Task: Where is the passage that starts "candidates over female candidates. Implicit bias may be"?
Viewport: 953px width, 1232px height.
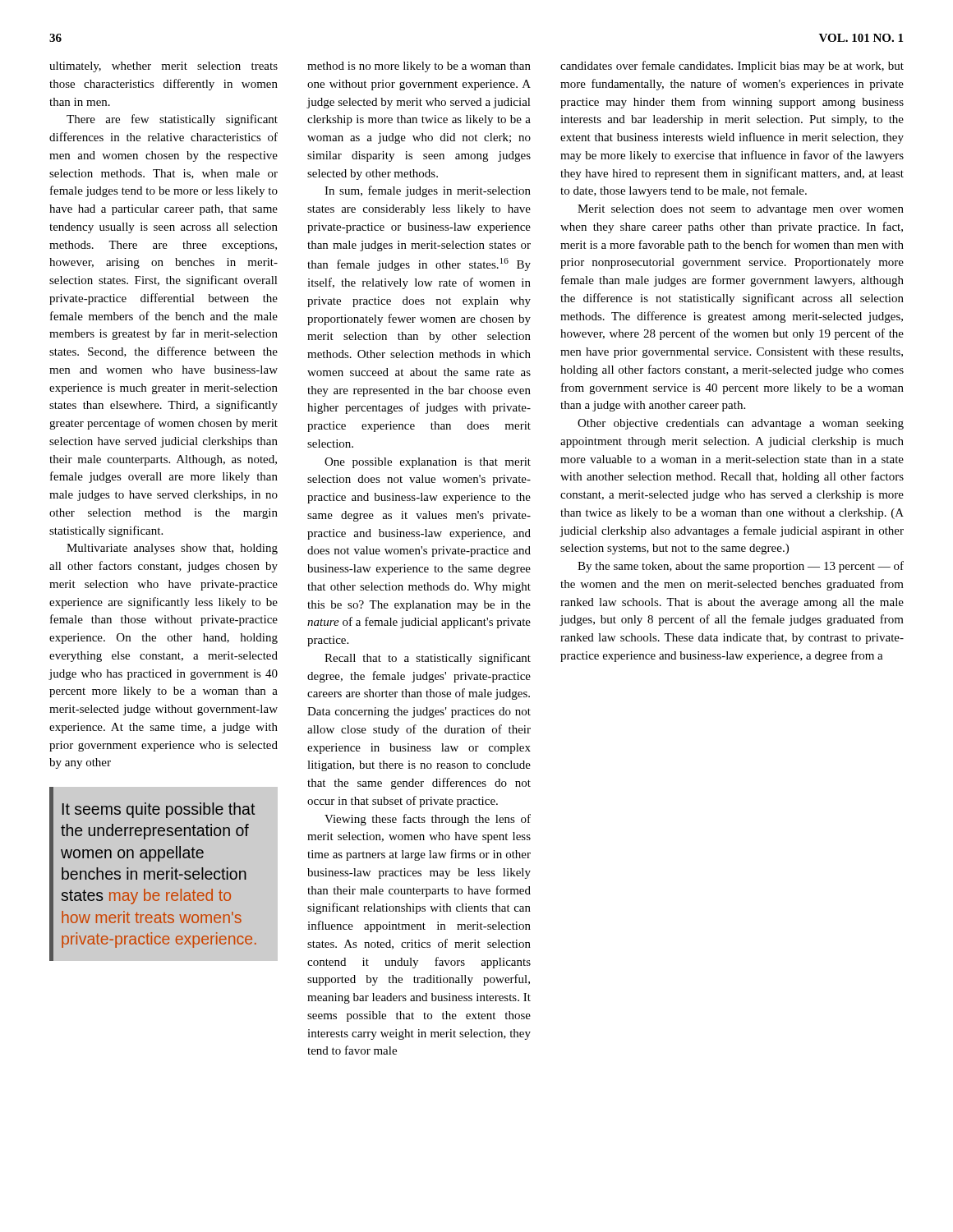Action: tap(732, 361)
